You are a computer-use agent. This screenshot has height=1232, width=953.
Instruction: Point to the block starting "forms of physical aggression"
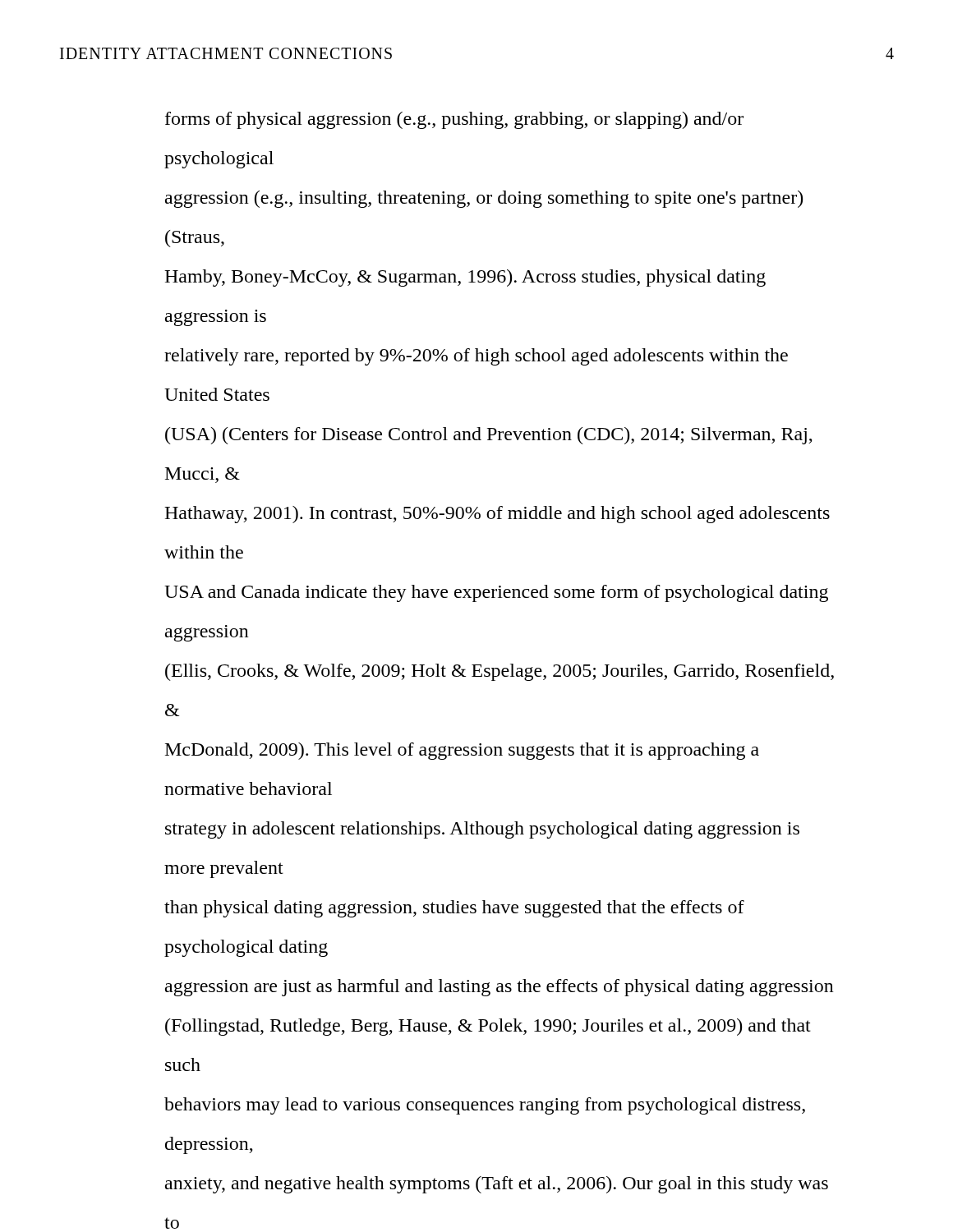click(x=501, y=665)
